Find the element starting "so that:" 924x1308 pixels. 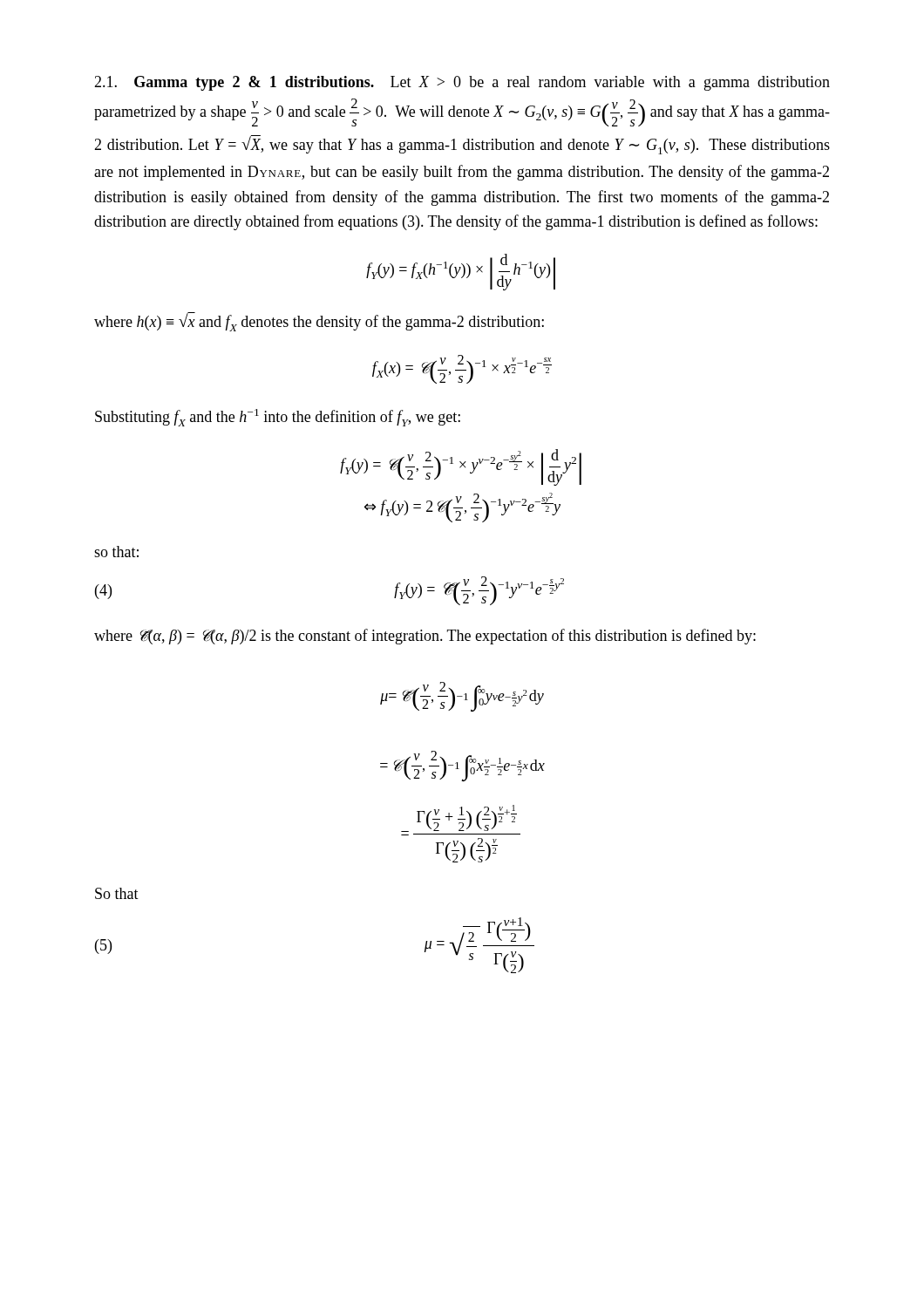pos(117,552)
